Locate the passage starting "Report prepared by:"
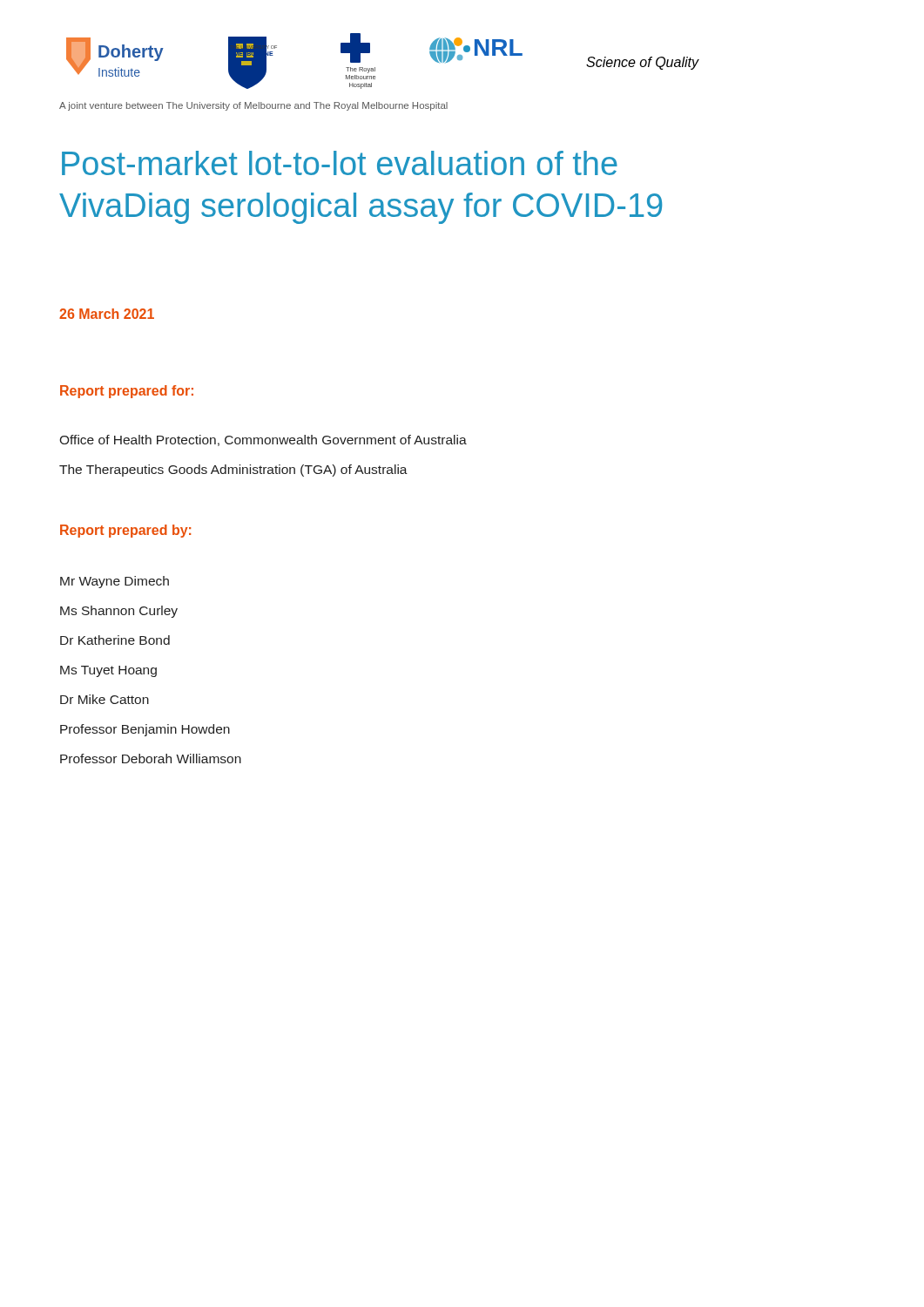The width and height of the screenshot is (924, 1307). coord(126,530)
